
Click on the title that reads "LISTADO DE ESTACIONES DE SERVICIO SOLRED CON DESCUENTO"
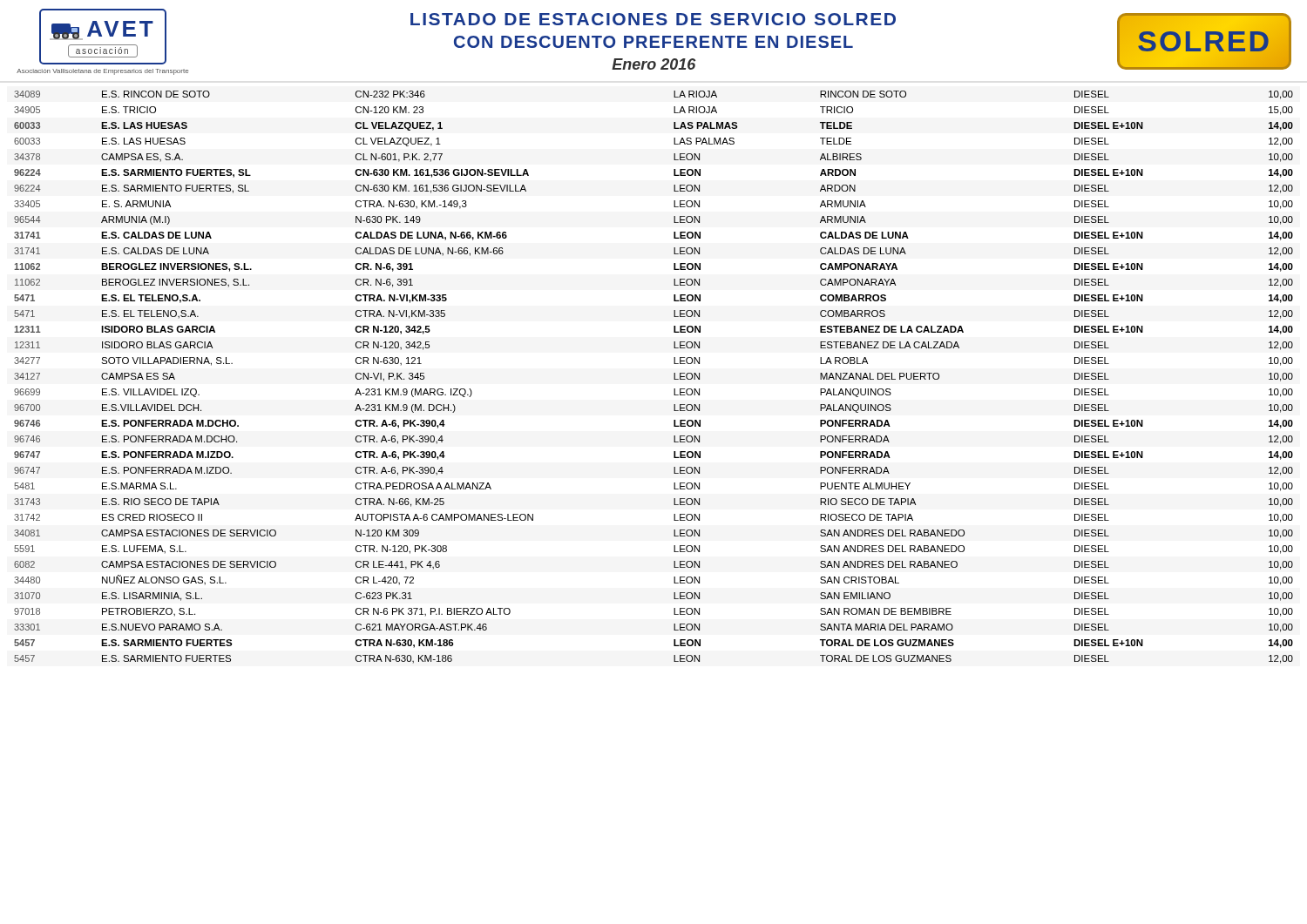click(654, 41)
